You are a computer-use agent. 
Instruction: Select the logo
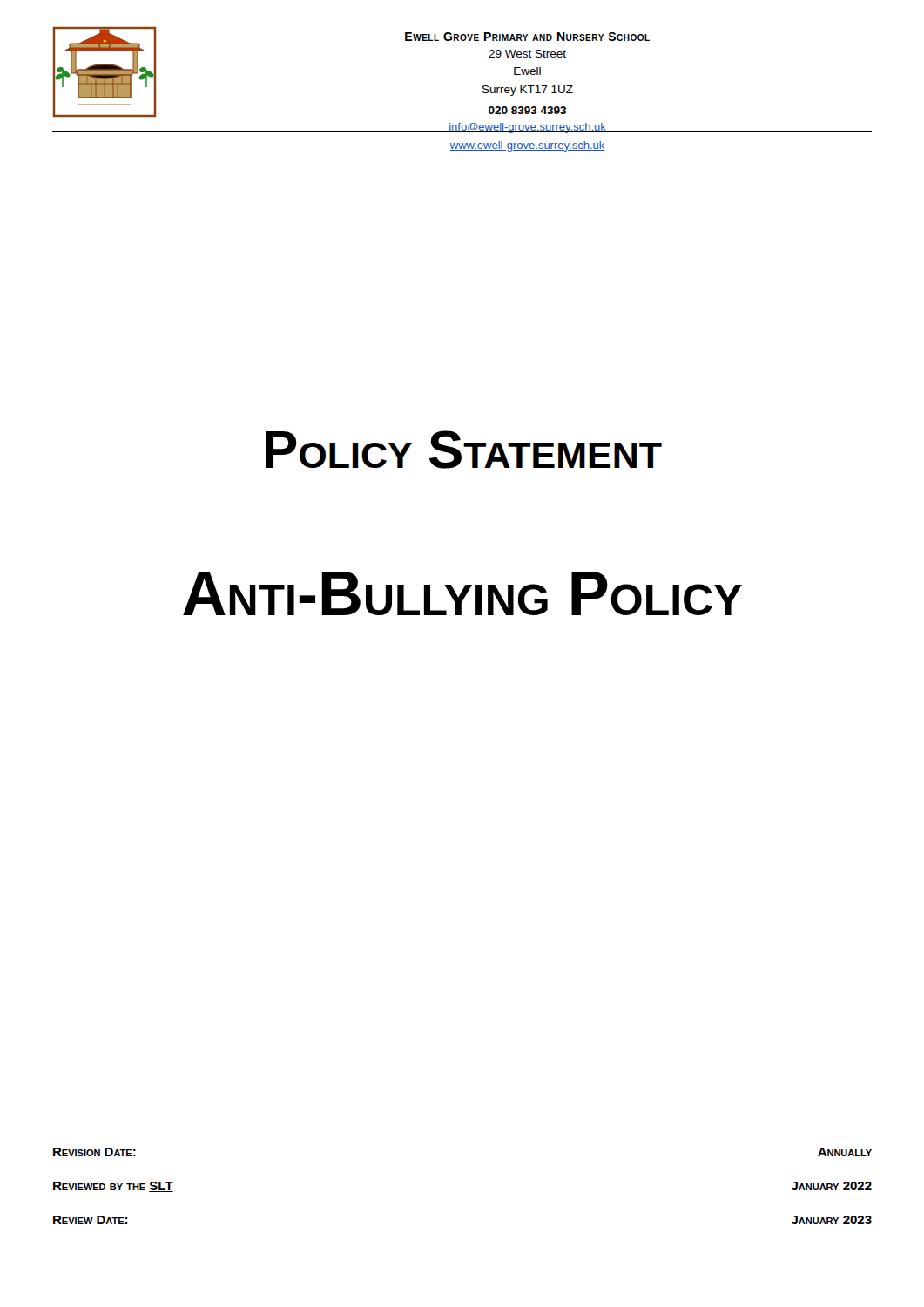tap(109, 74)
